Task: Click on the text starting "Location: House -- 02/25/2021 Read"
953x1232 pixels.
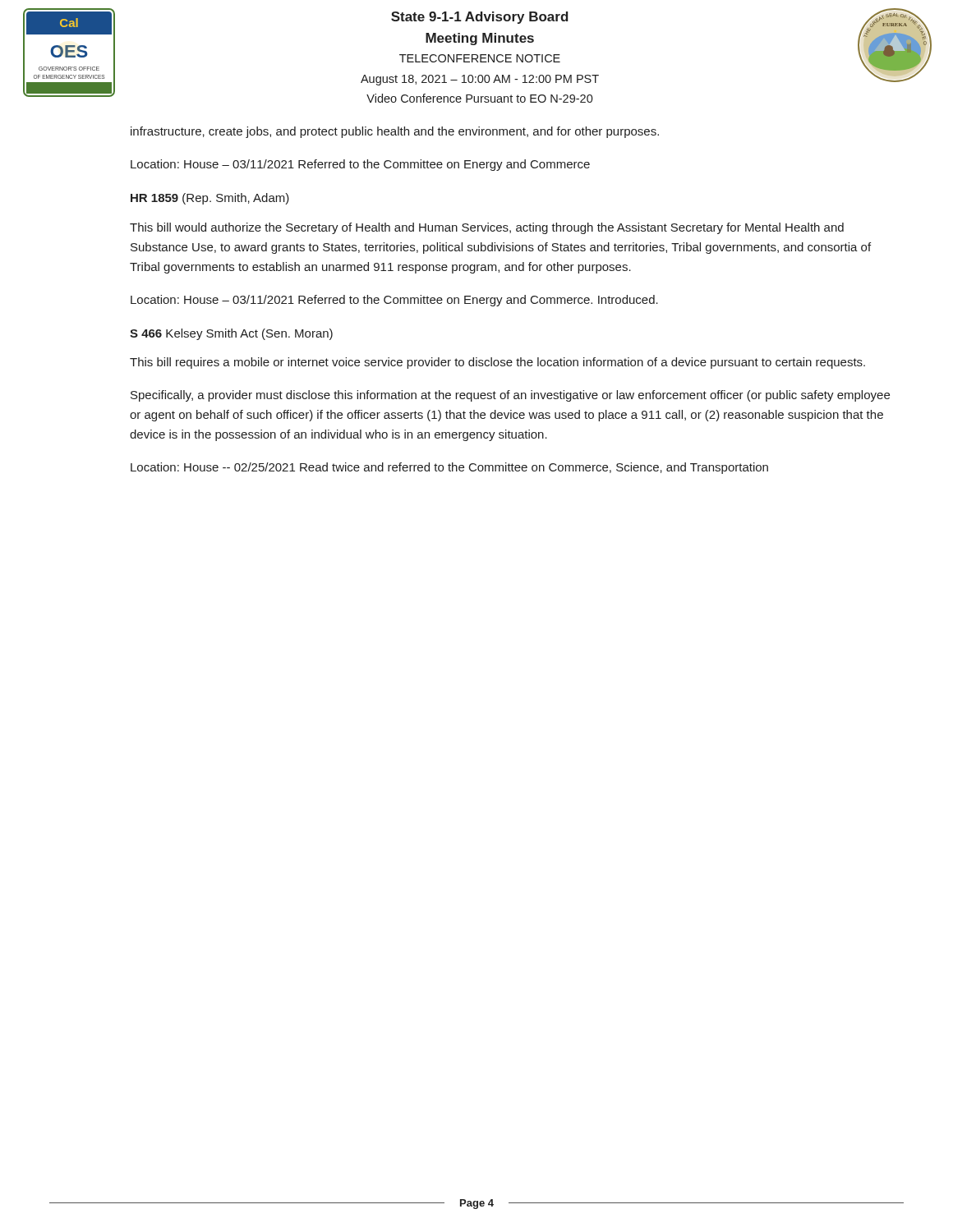Action: pos(449,467)
